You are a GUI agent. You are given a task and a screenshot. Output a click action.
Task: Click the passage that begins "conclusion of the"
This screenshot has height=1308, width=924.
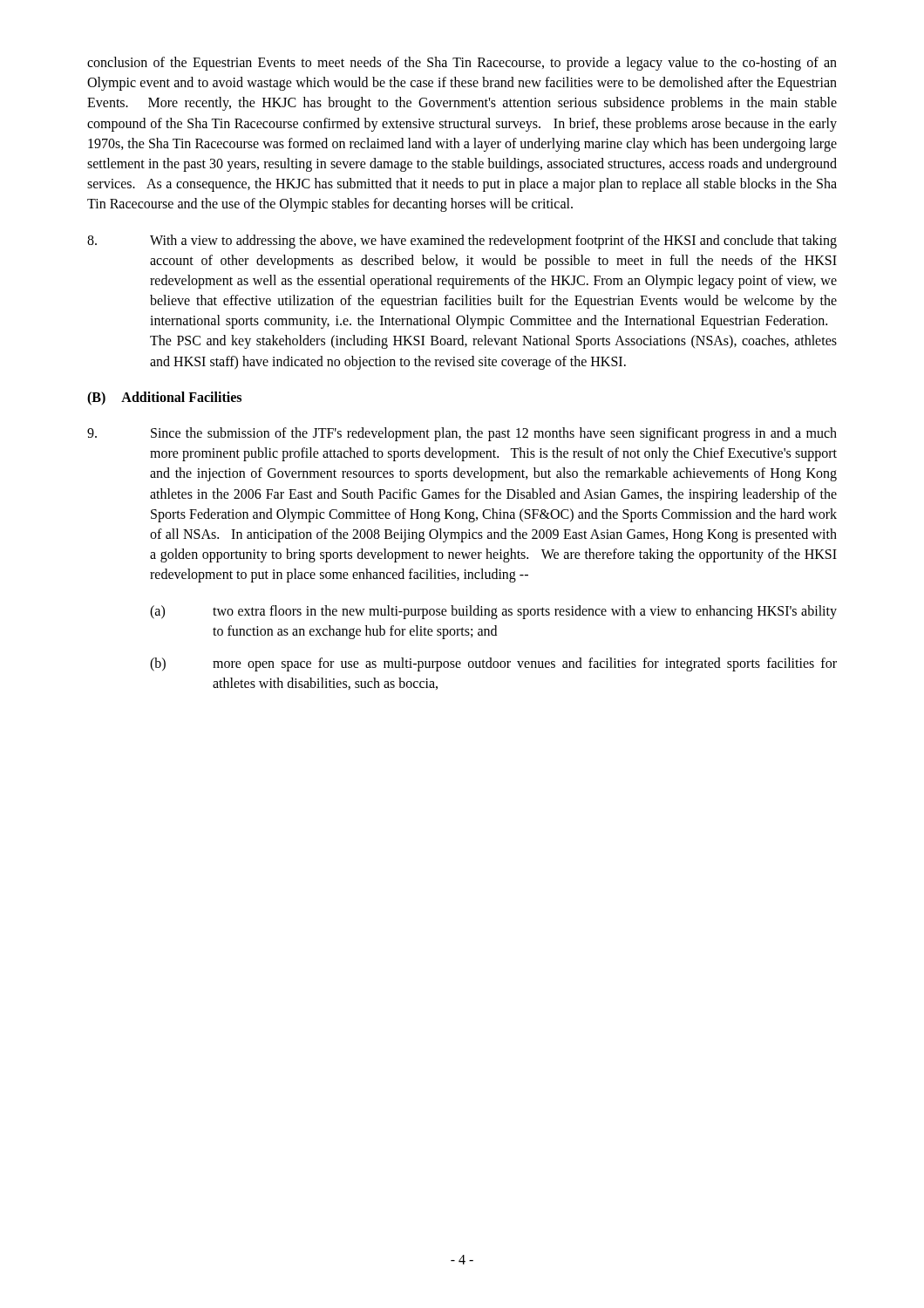click(462, 133)
